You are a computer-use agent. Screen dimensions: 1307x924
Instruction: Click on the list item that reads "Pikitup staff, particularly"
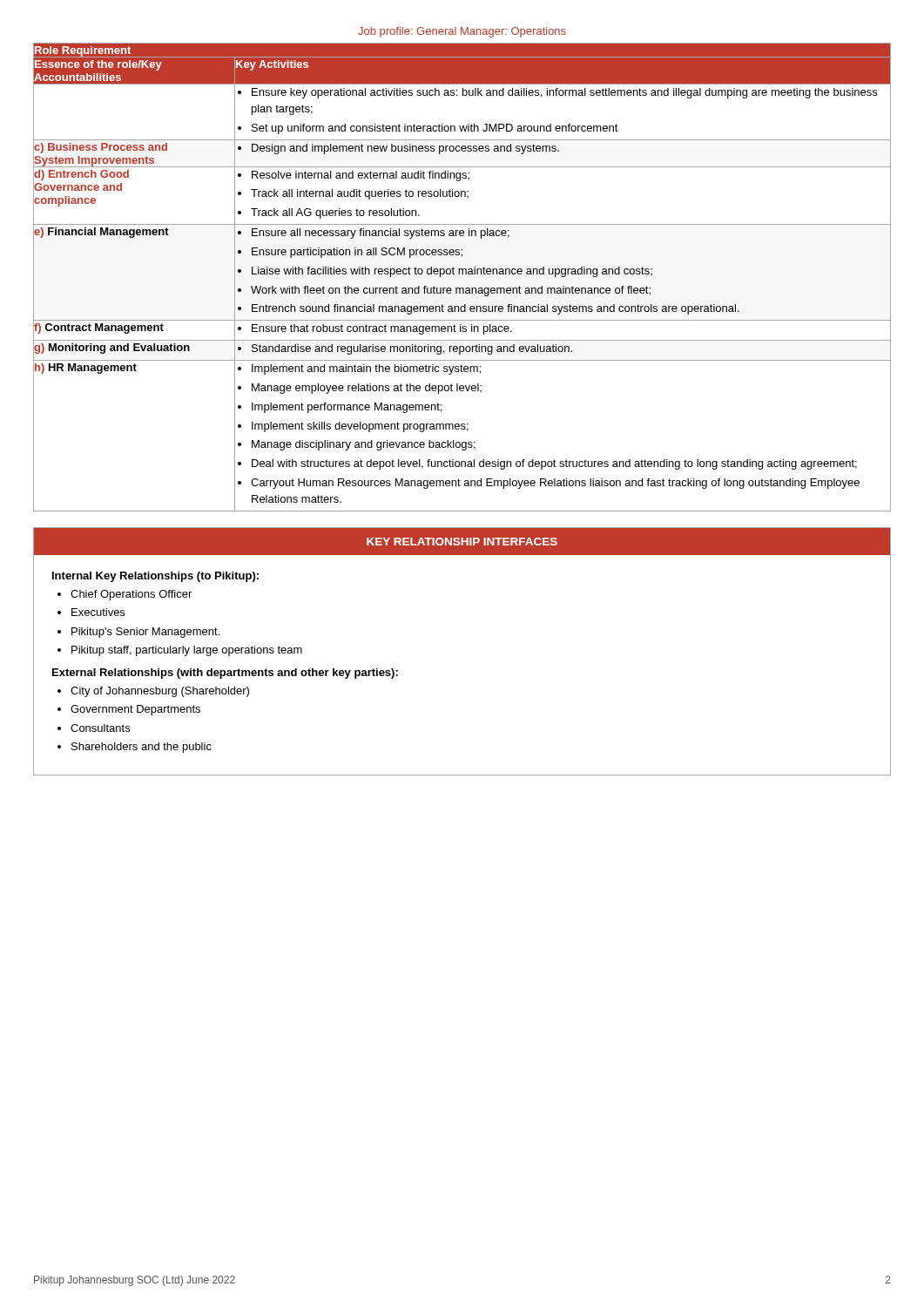[x=187, y=650]
